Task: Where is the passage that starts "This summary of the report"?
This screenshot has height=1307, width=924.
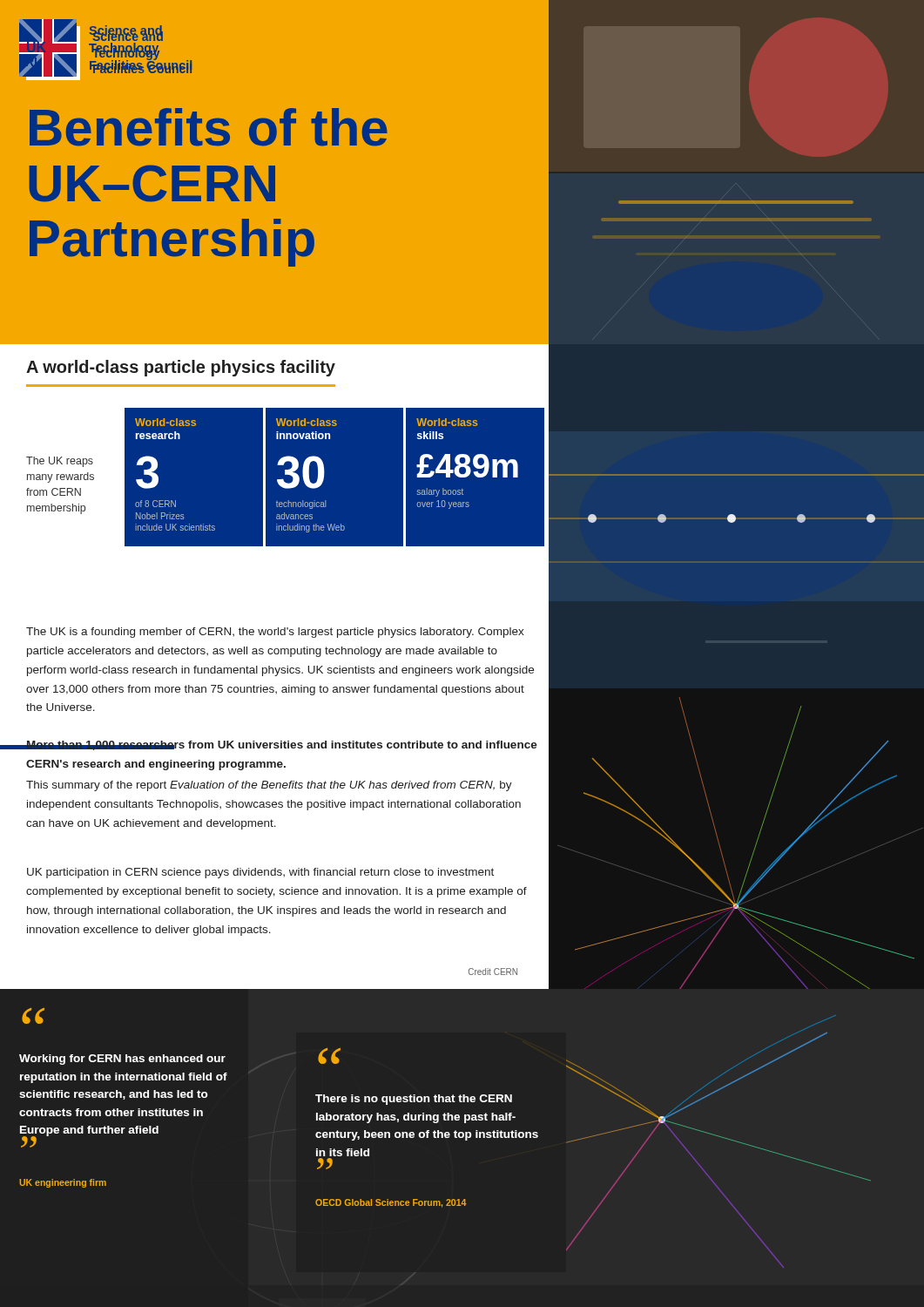Action: [274, 804]
